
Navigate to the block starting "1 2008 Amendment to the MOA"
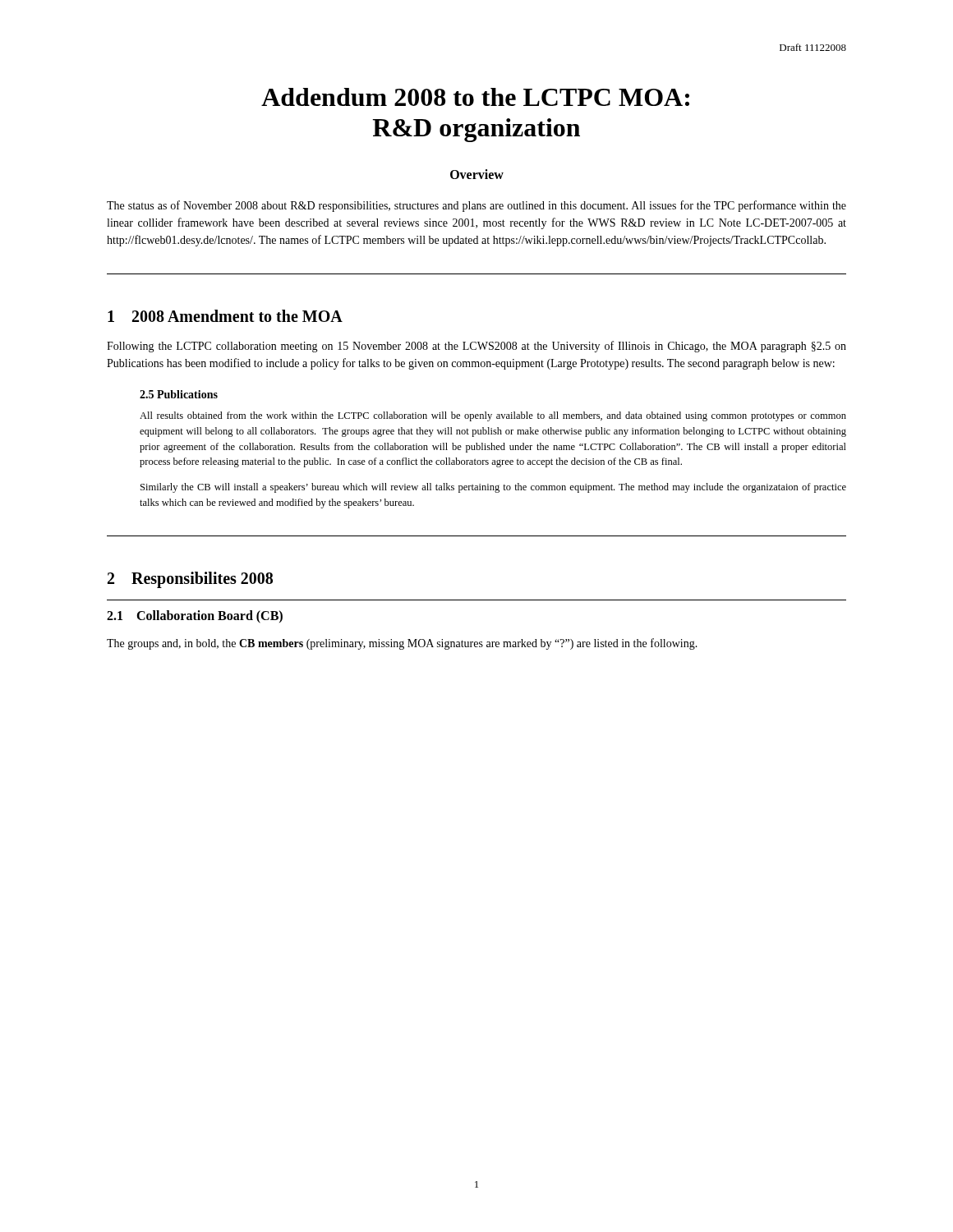(x=225, y=316)
